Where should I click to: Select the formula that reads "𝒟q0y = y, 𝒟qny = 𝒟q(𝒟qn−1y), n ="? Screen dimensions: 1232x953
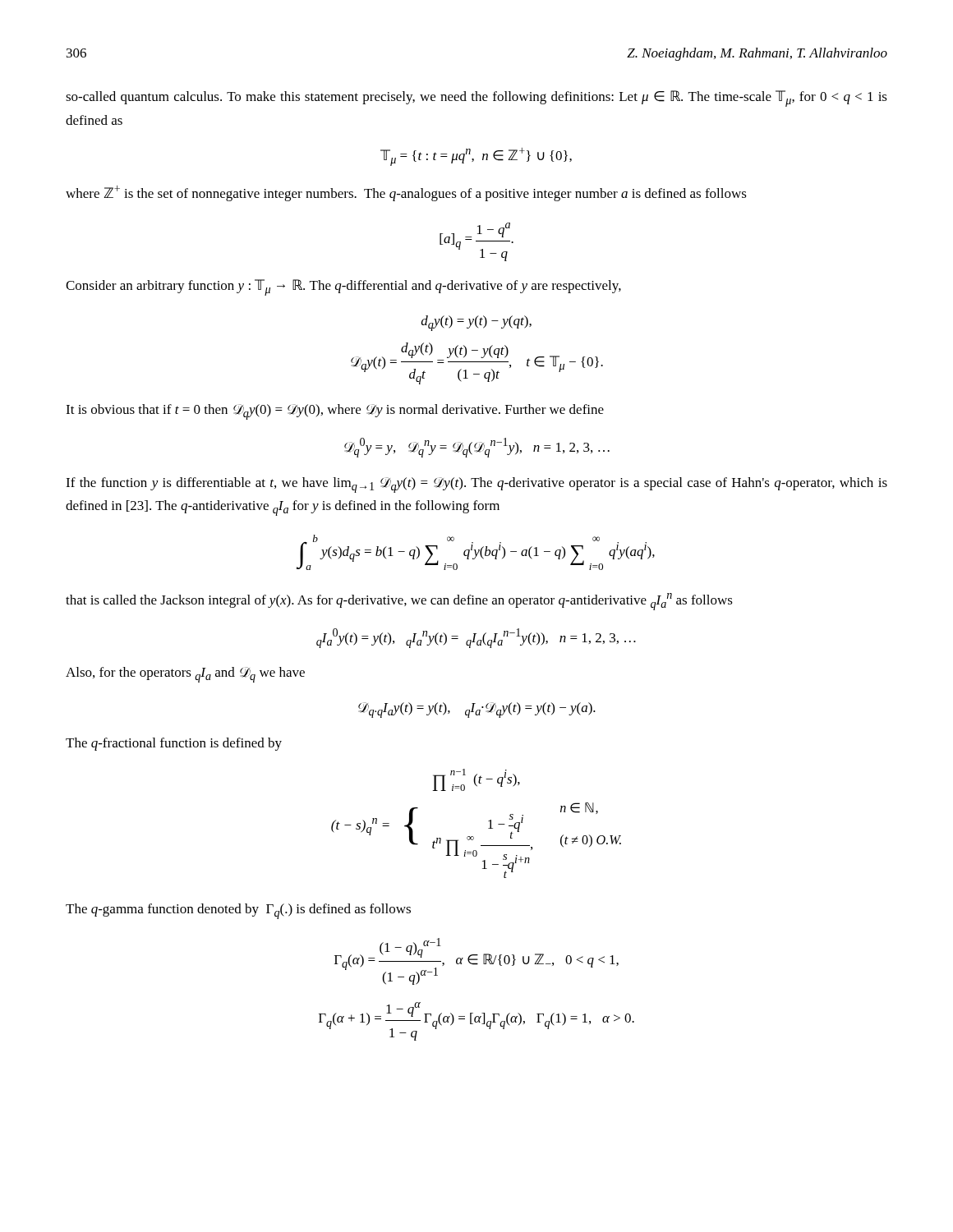[x=476, y=447]
